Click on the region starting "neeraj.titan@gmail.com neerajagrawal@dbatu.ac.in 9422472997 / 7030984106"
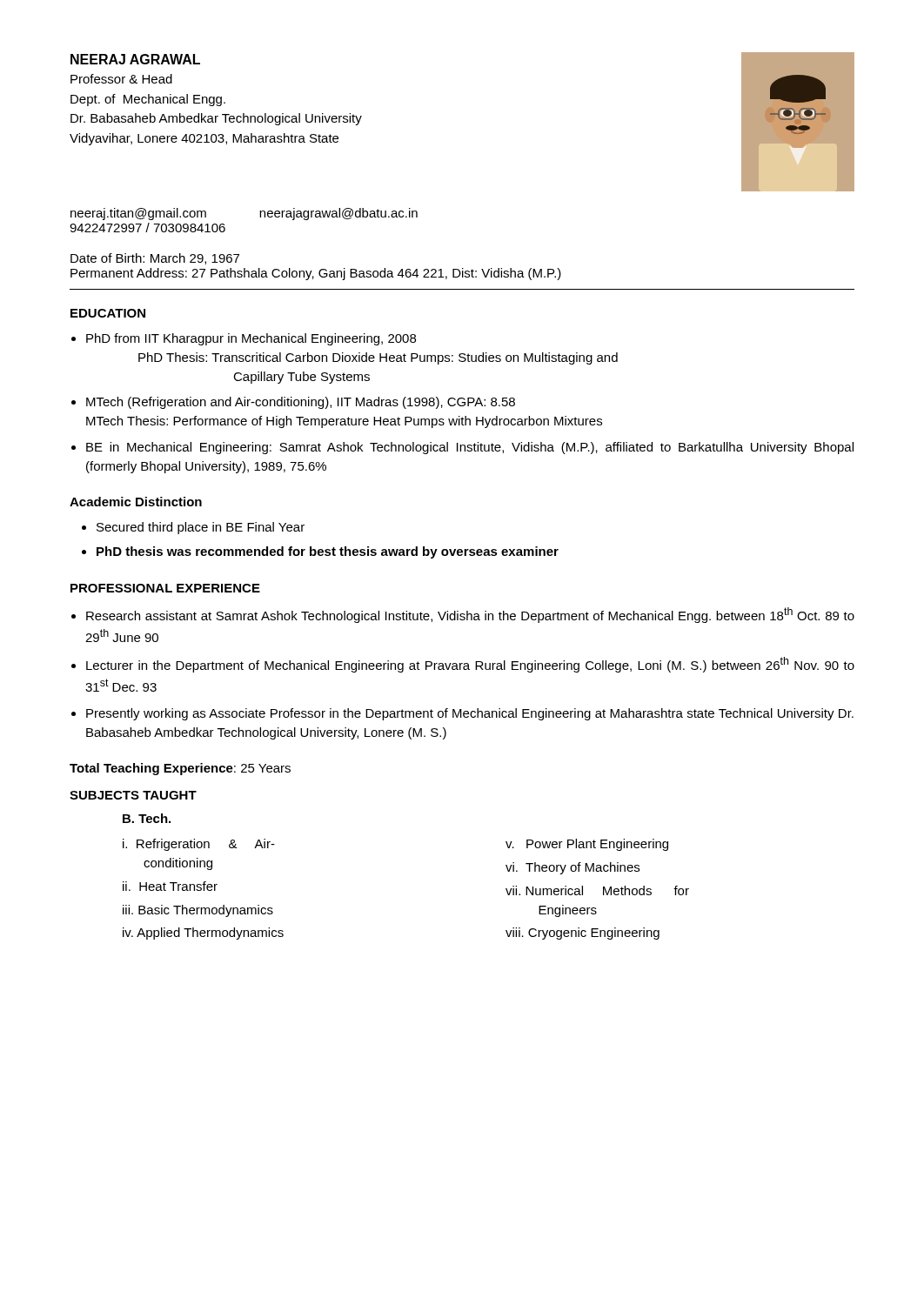Viewport: 924px width, 1305px height. [141, 215]
